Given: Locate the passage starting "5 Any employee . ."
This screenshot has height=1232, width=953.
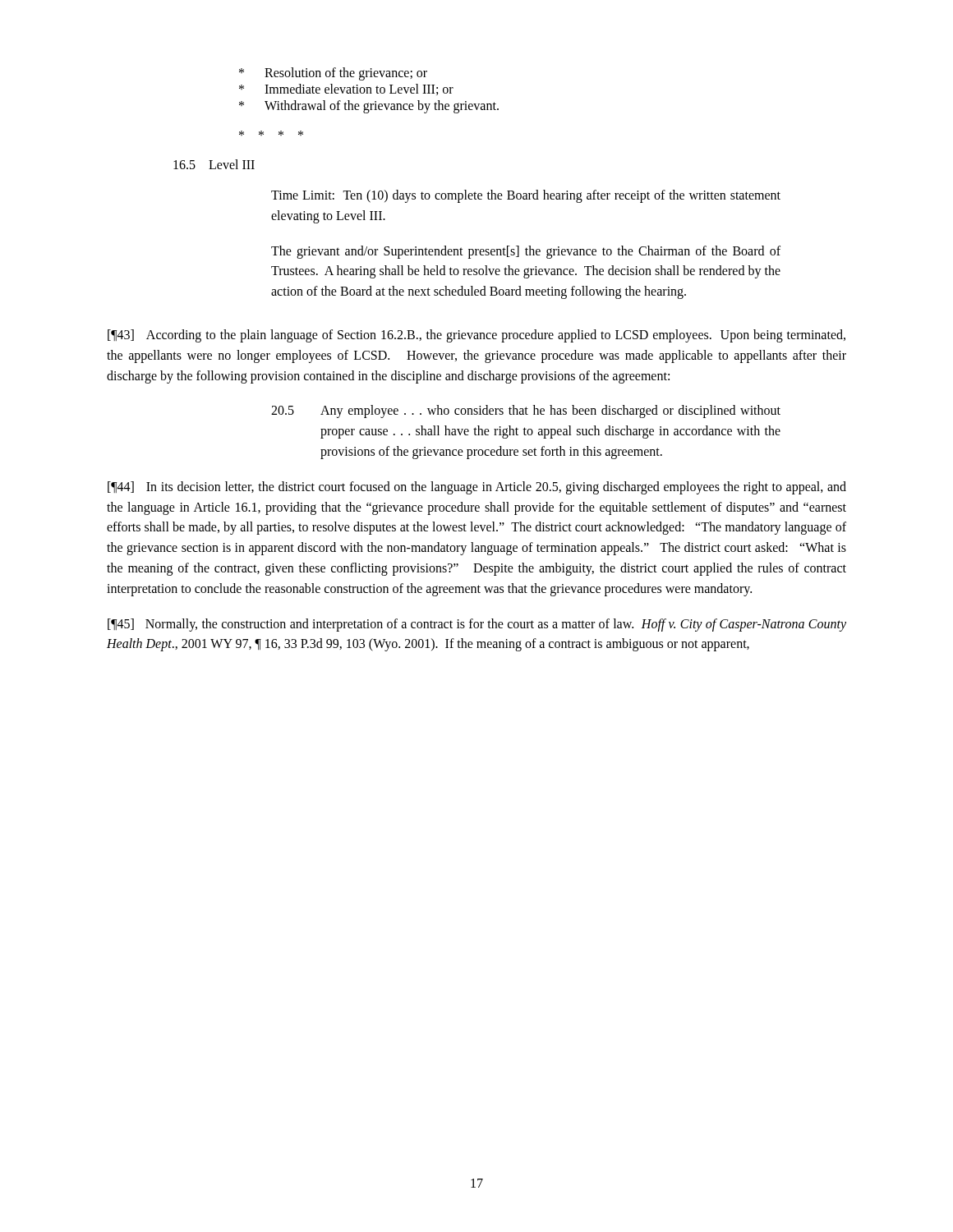Looking at the screenshot, I should pyautogui.click(x=526, y=432).
